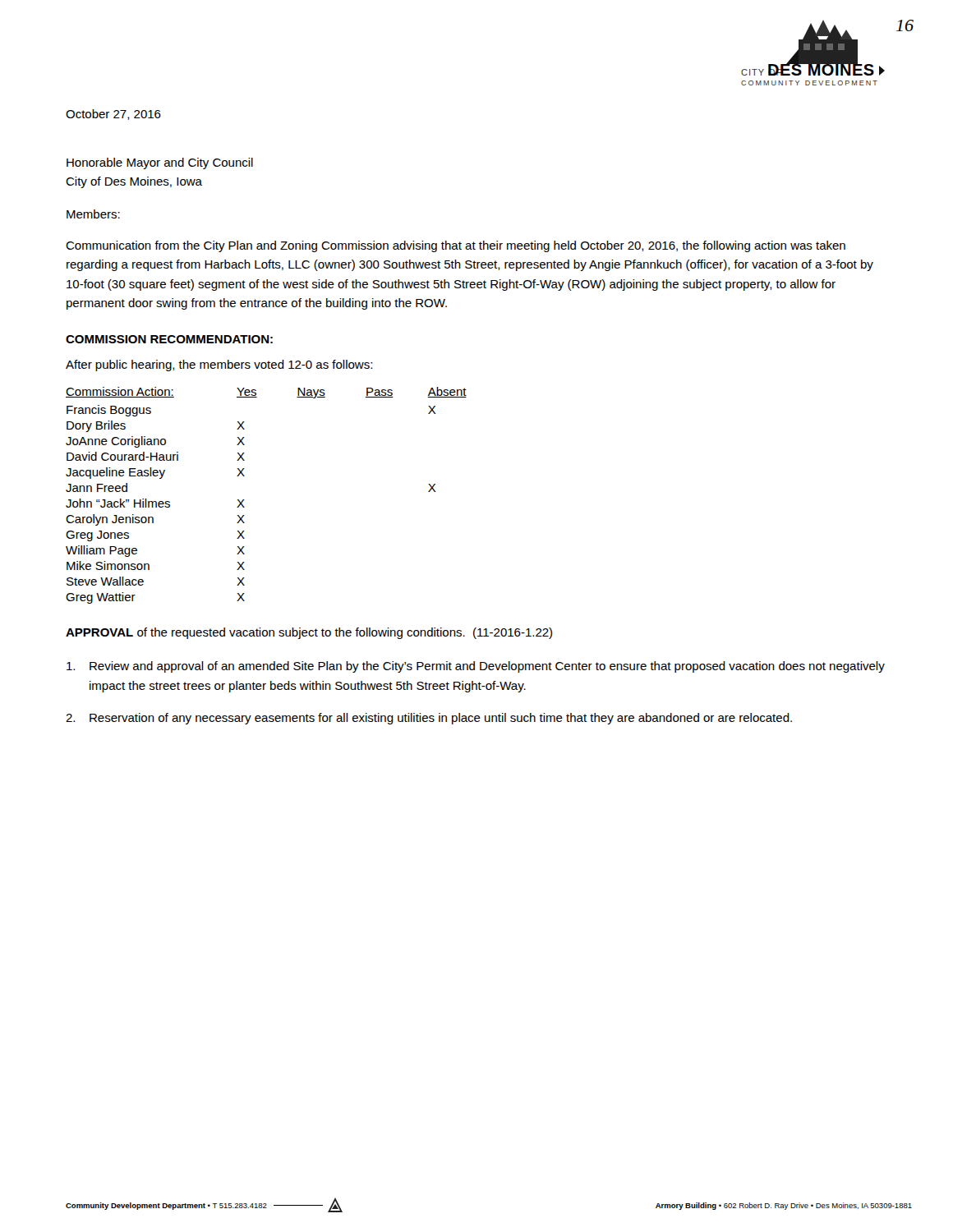Viewport: 953px width, 1232px height.
Task: Navigate to the block starting "Communication from the City Plan and"
Action: coord(469,274)
